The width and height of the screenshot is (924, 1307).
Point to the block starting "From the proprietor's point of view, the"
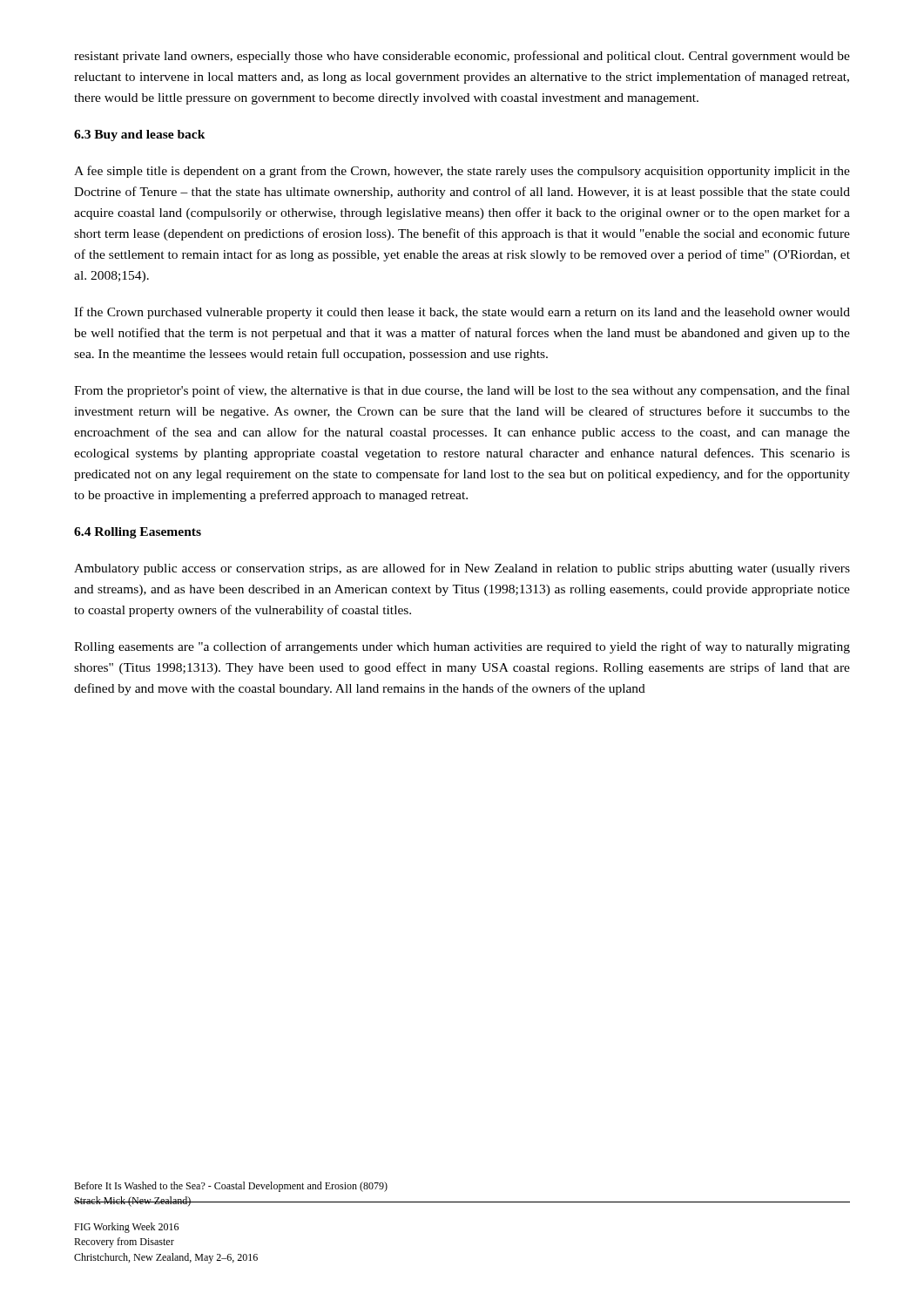pyautogui.click(x=462, y=443)
